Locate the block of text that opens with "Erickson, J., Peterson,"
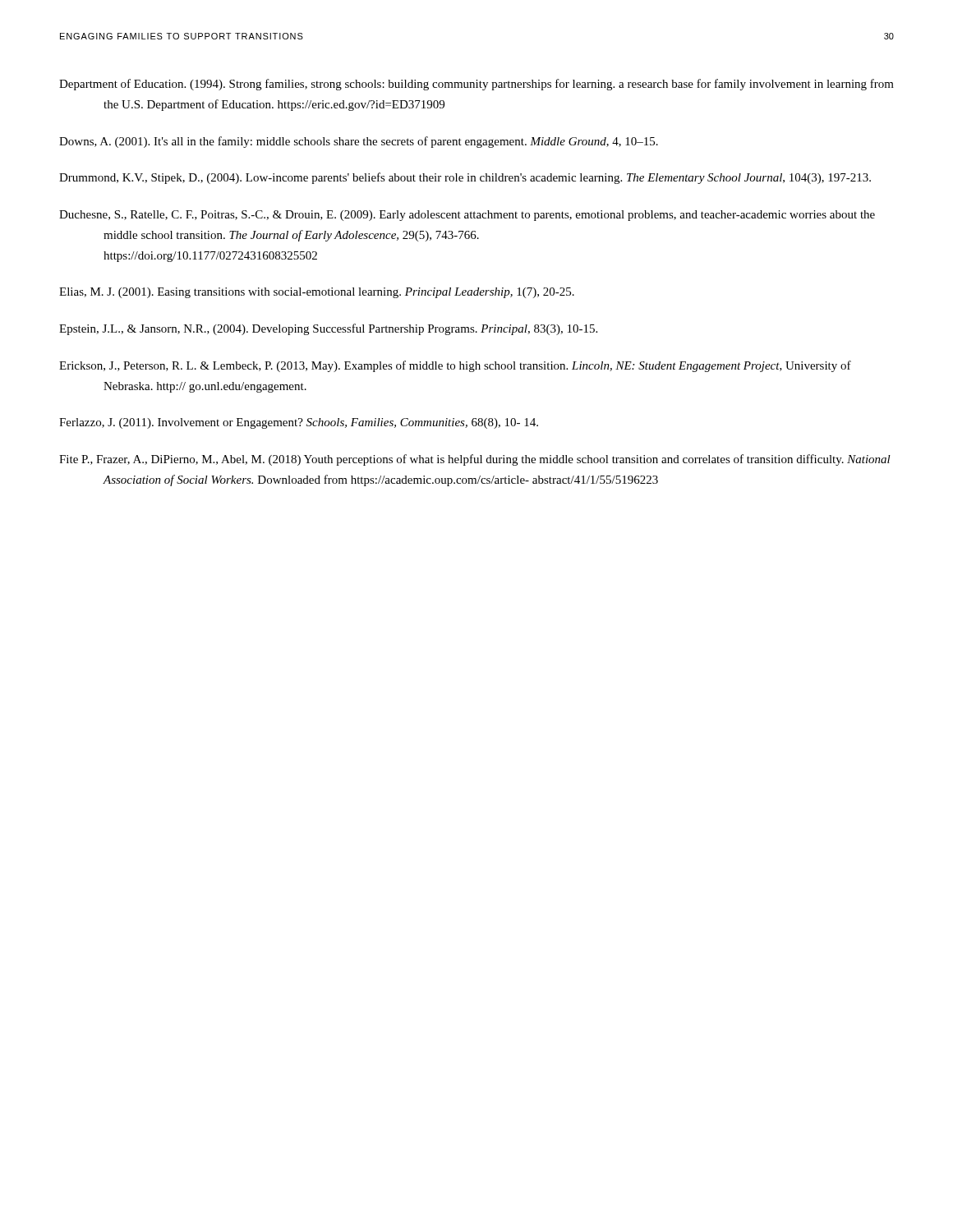The height and width of the screenshot is (1232, 953). click(x=455, y=375)
